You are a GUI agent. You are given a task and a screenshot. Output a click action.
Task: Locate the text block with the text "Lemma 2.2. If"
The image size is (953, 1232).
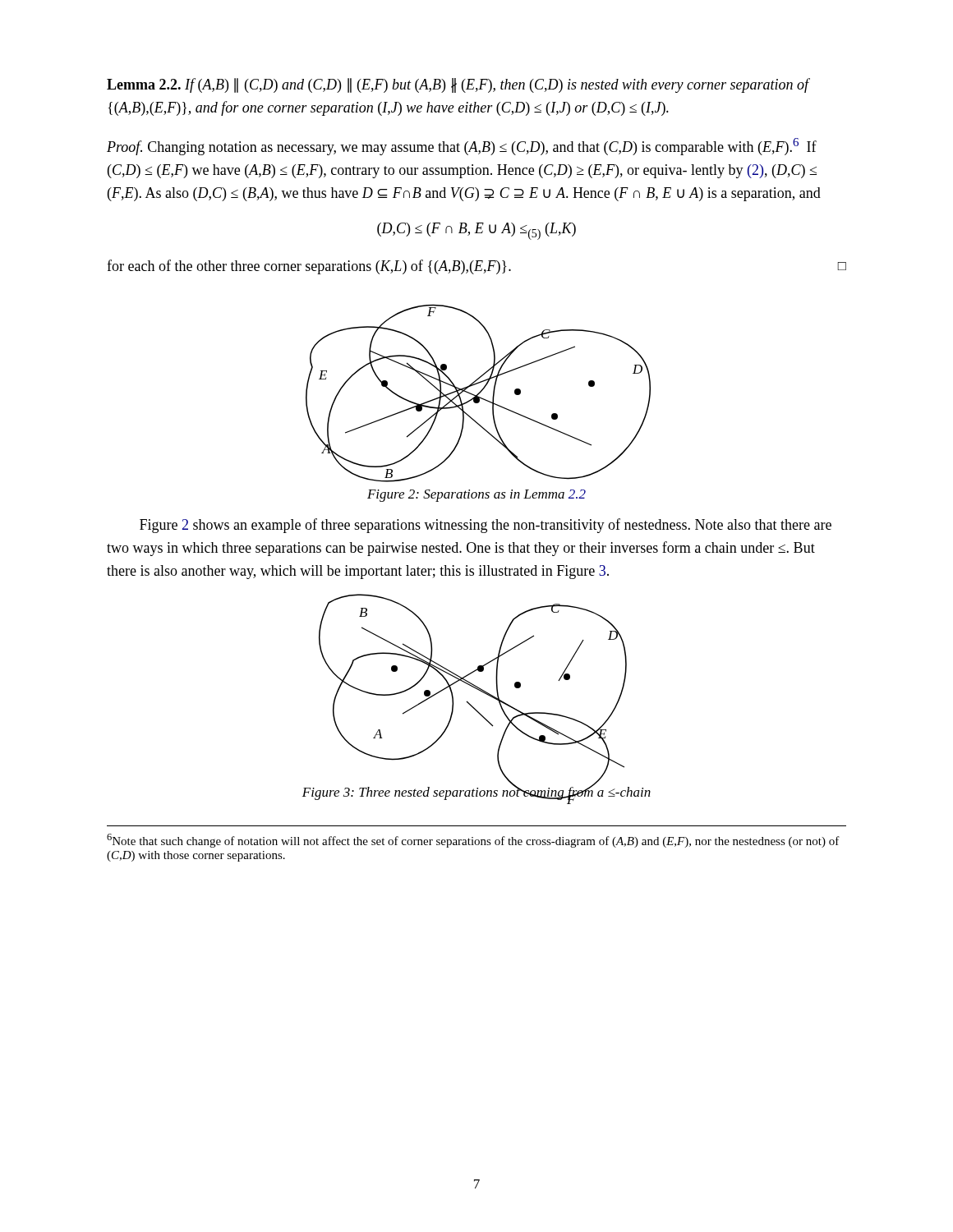(458, 96)
